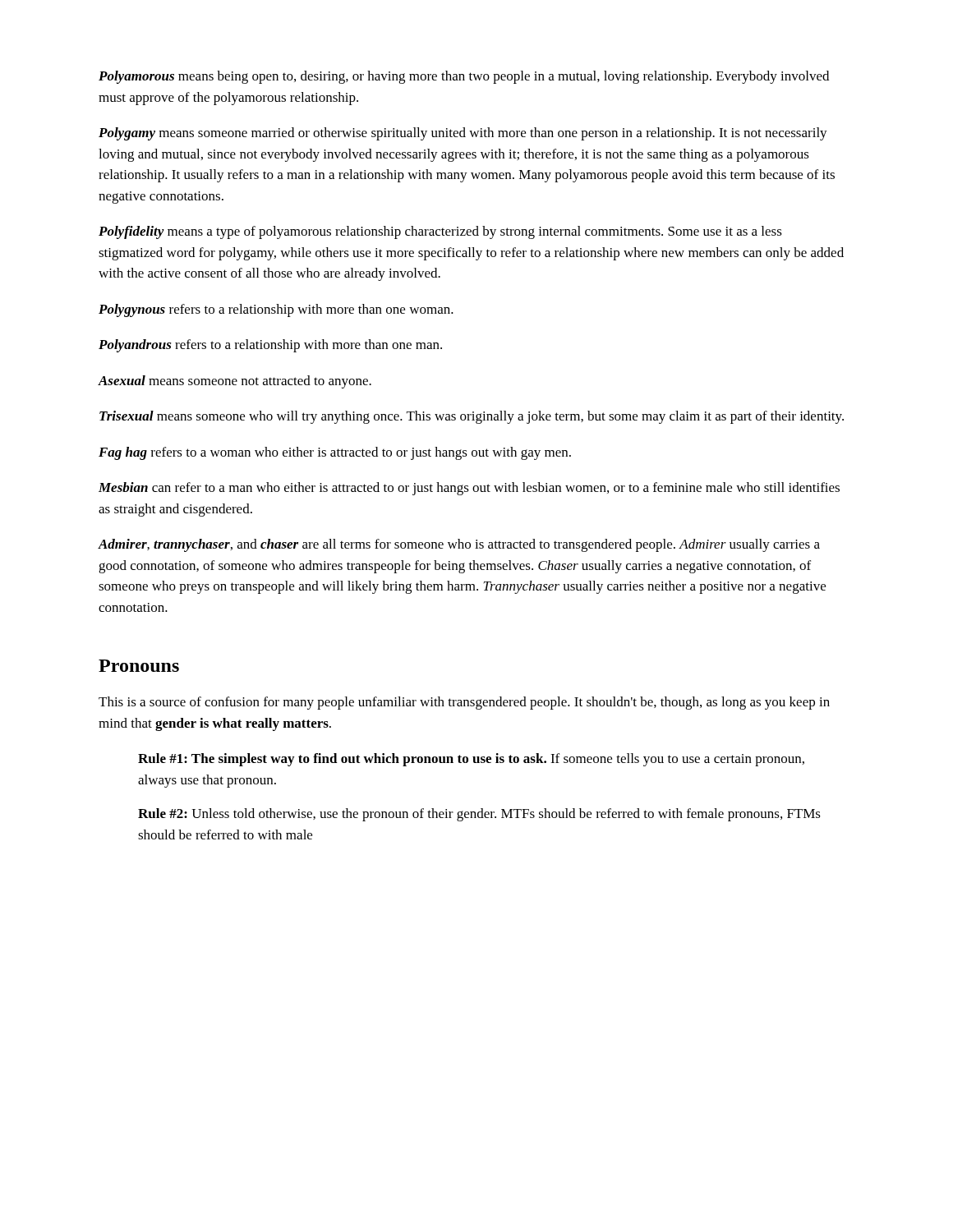This screenshot has height=1232, width=953.
Task: Click the passage that begins "Polyamorous means being"
Action: (x=464, y=86)
